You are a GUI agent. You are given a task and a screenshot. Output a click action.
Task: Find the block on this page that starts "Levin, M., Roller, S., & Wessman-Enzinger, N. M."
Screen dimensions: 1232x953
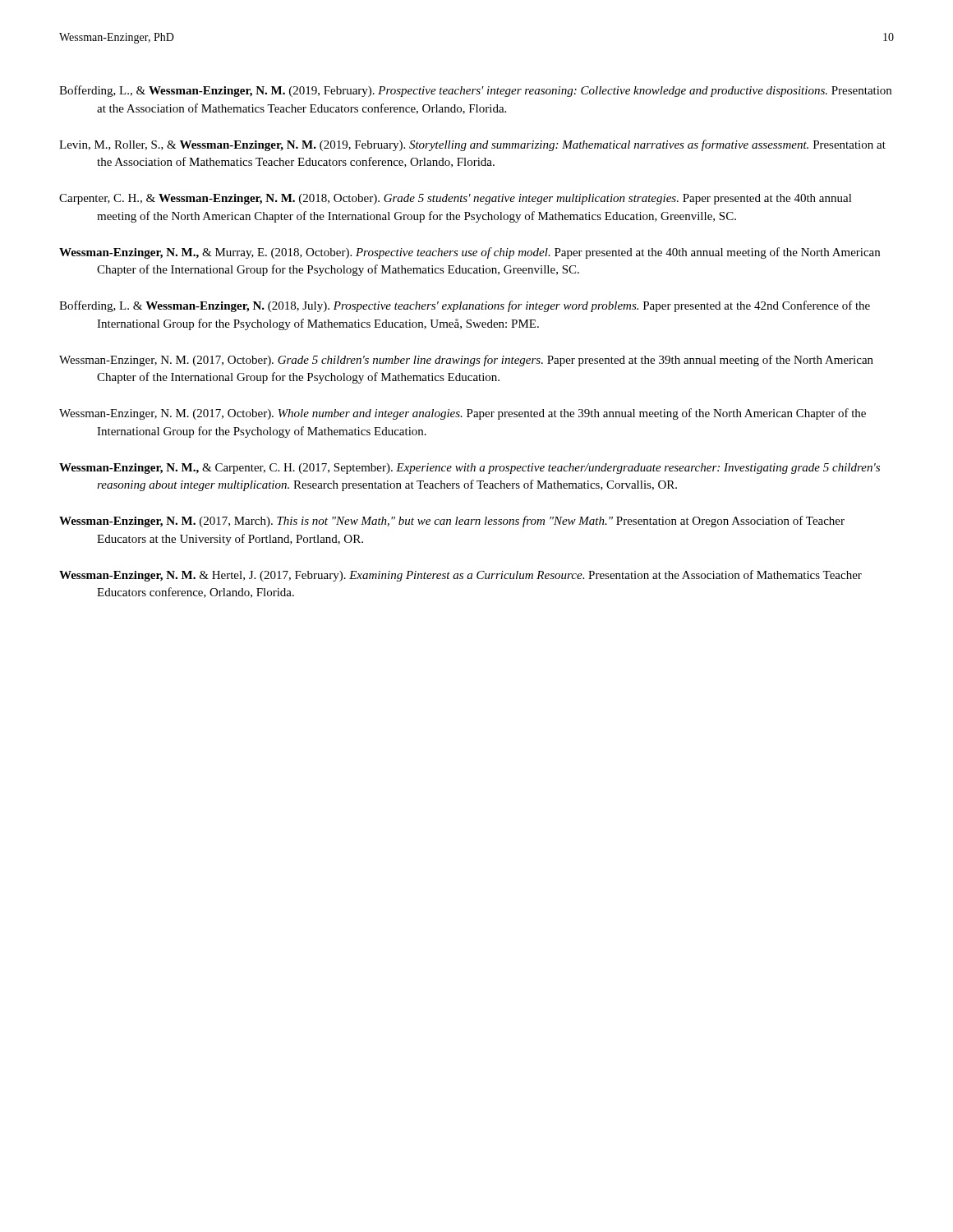(x=476, y=154)
